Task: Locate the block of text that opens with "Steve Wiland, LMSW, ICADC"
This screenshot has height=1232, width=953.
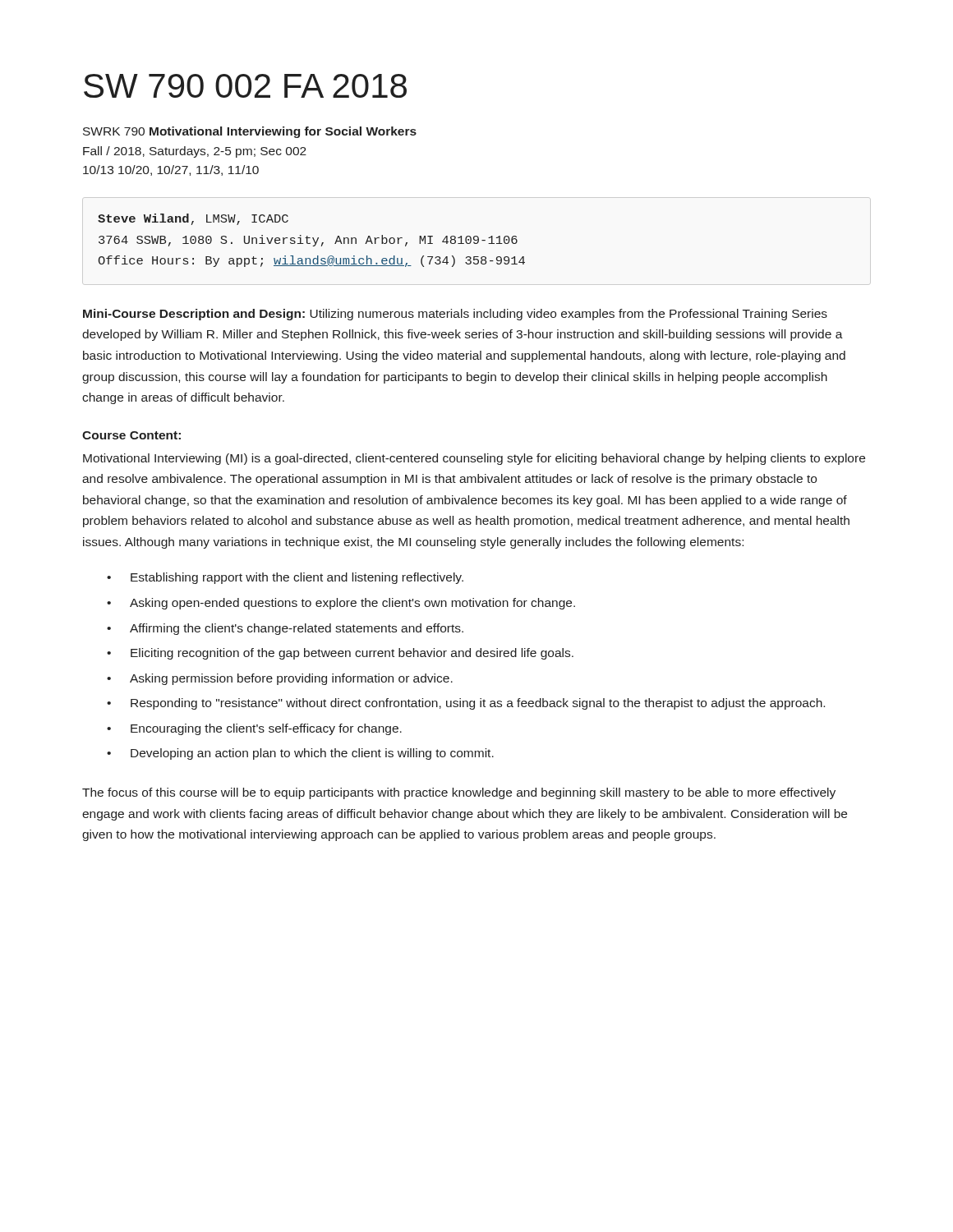Action: tap(312, 240)
